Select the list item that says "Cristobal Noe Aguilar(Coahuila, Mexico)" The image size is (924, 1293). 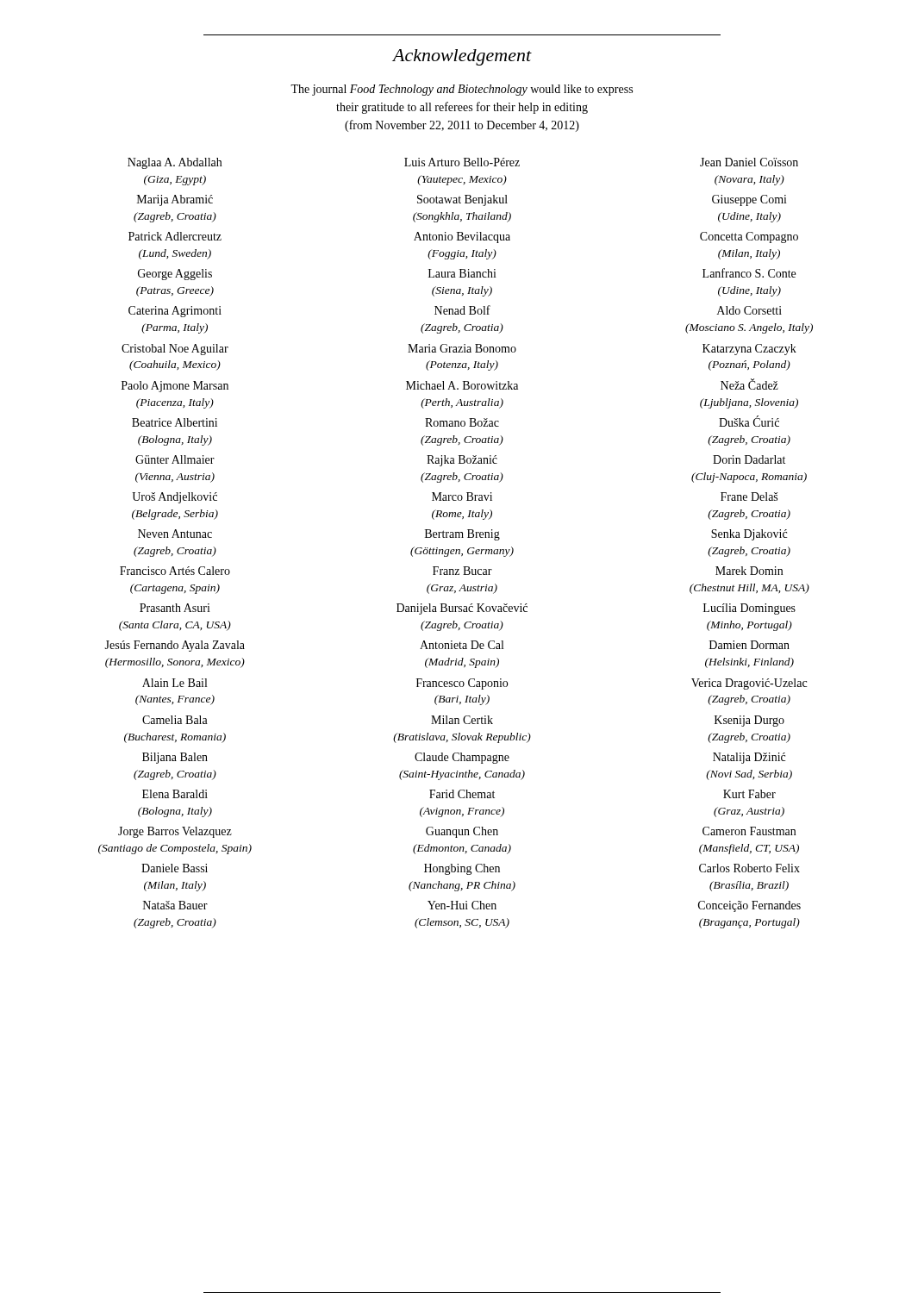(175, 357)
